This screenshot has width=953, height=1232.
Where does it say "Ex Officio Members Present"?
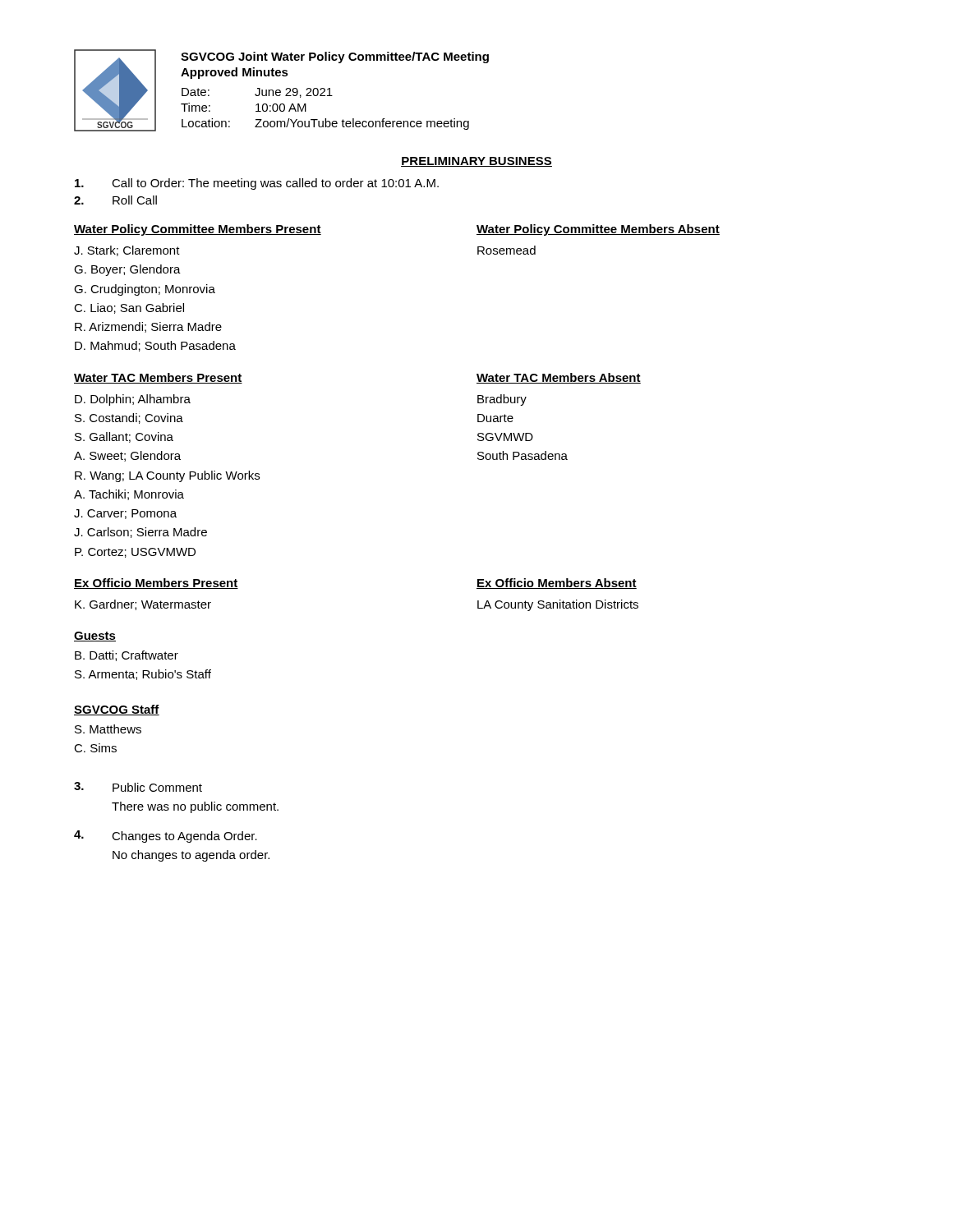[156, 583]
